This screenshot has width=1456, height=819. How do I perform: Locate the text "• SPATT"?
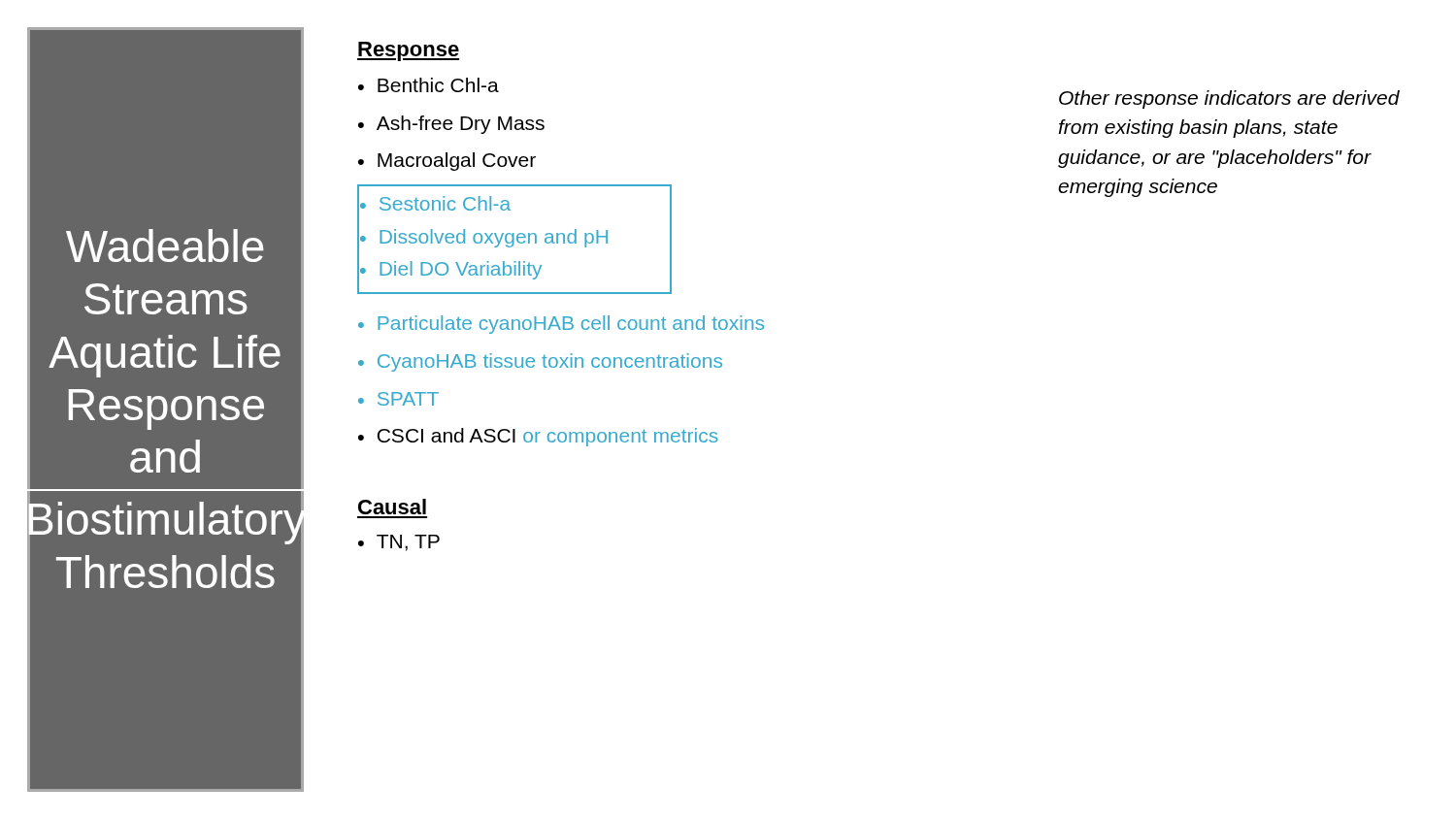pos(398,400)
